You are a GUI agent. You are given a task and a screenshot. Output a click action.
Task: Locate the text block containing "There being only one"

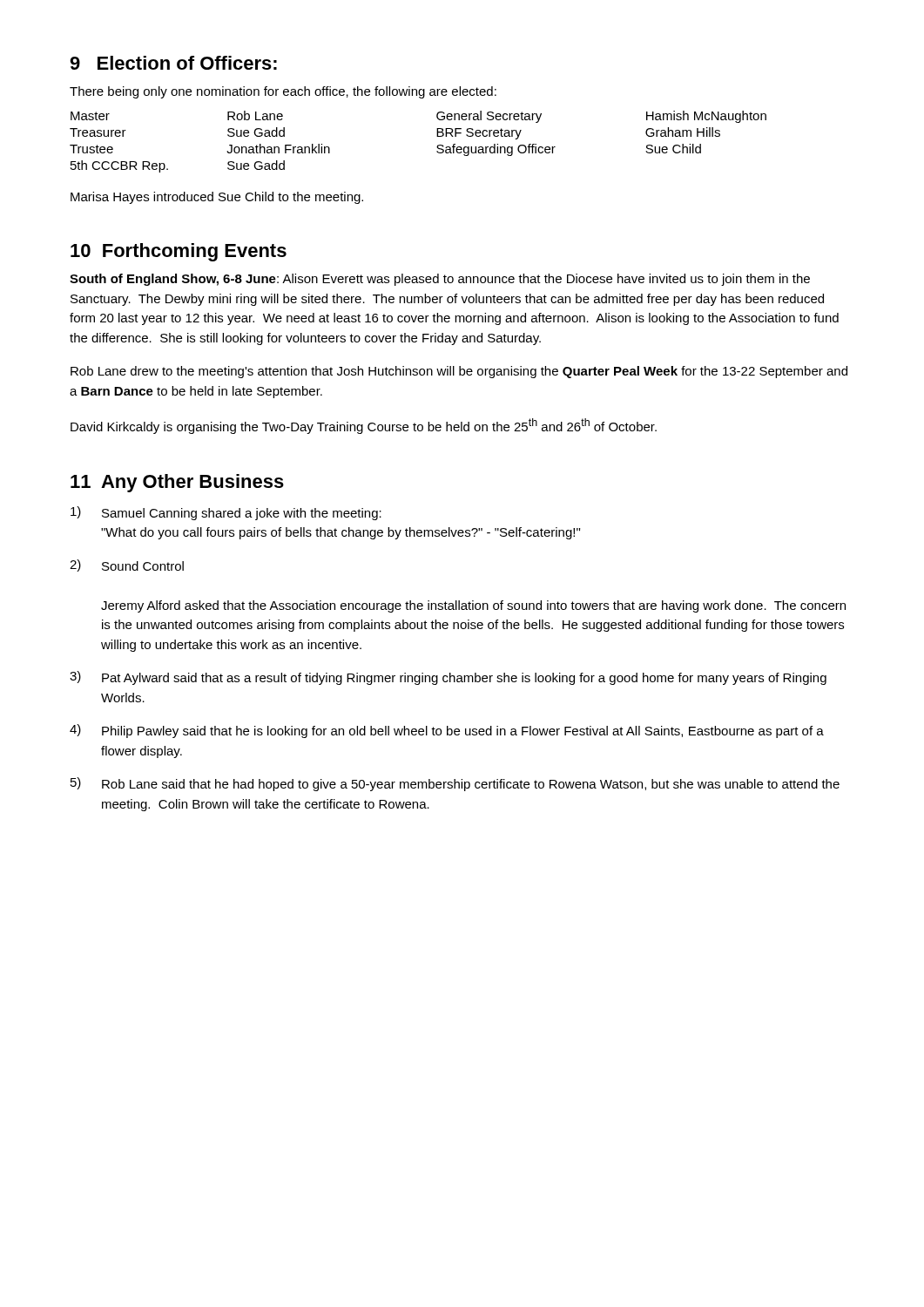point(283,91)
